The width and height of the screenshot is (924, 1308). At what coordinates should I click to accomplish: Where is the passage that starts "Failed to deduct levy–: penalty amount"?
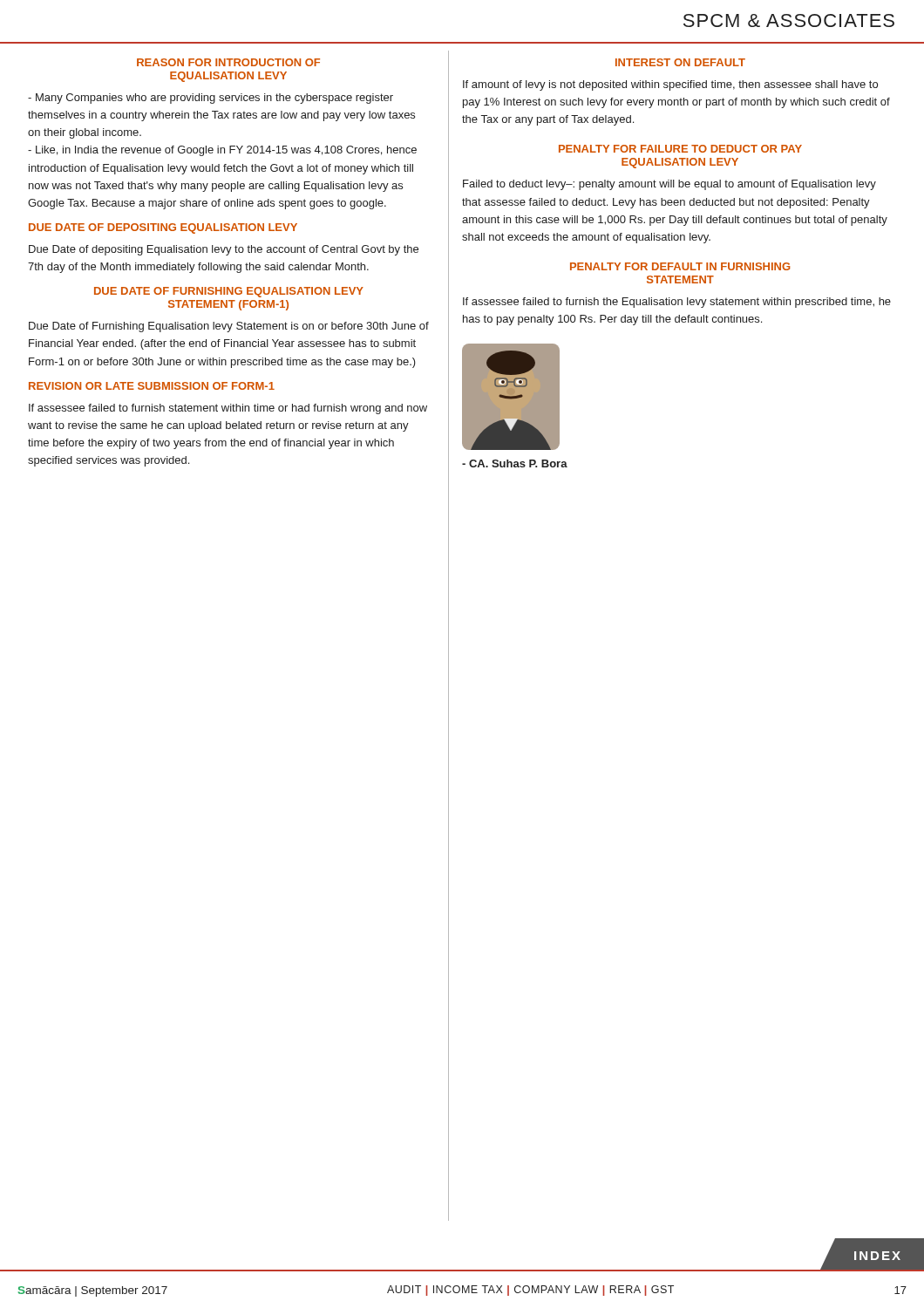[x=675, y=210]
